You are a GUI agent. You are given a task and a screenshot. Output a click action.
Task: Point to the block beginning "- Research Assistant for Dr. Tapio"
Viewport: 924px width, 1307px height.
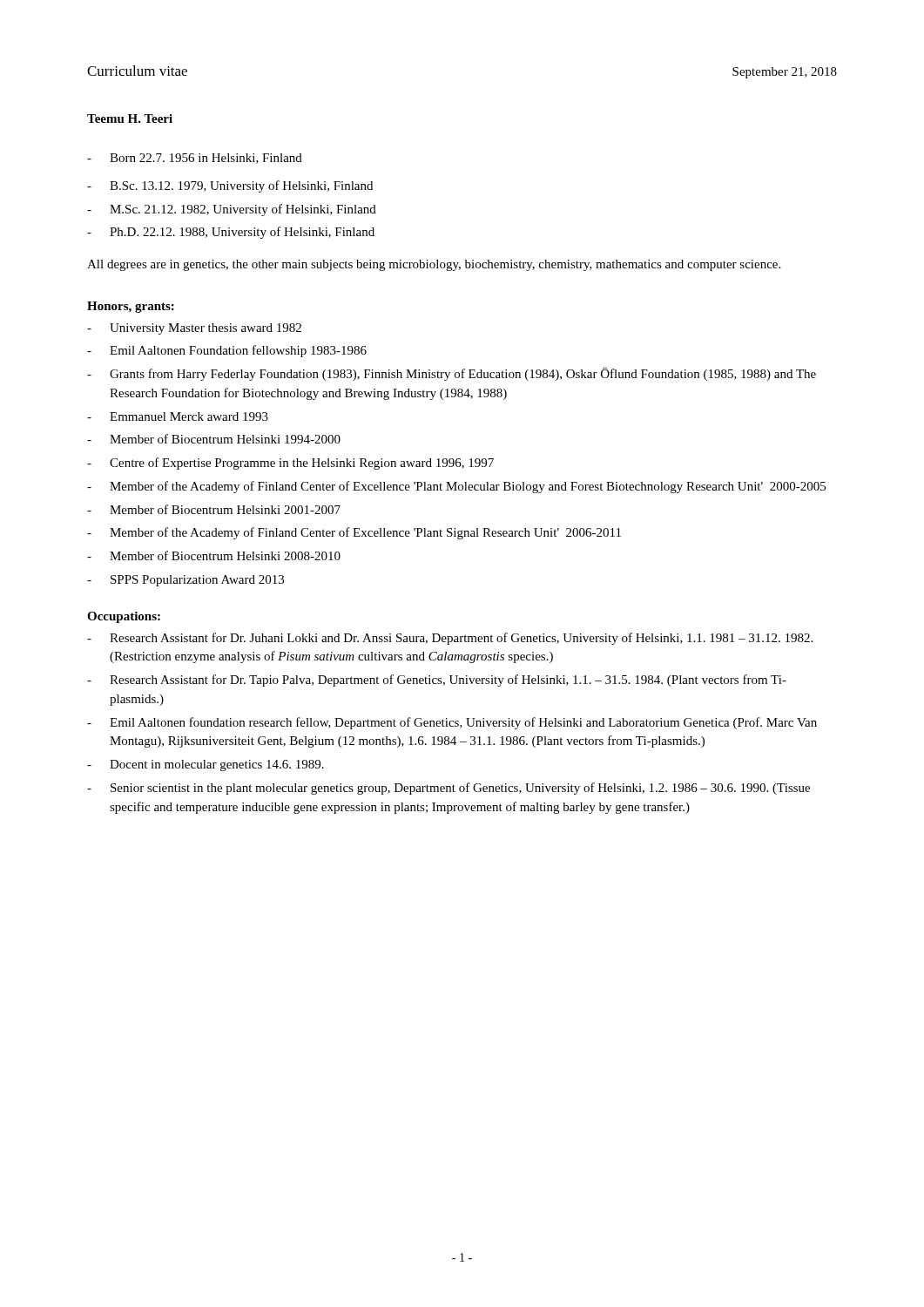pyautogui.click(x=462, y=690)
